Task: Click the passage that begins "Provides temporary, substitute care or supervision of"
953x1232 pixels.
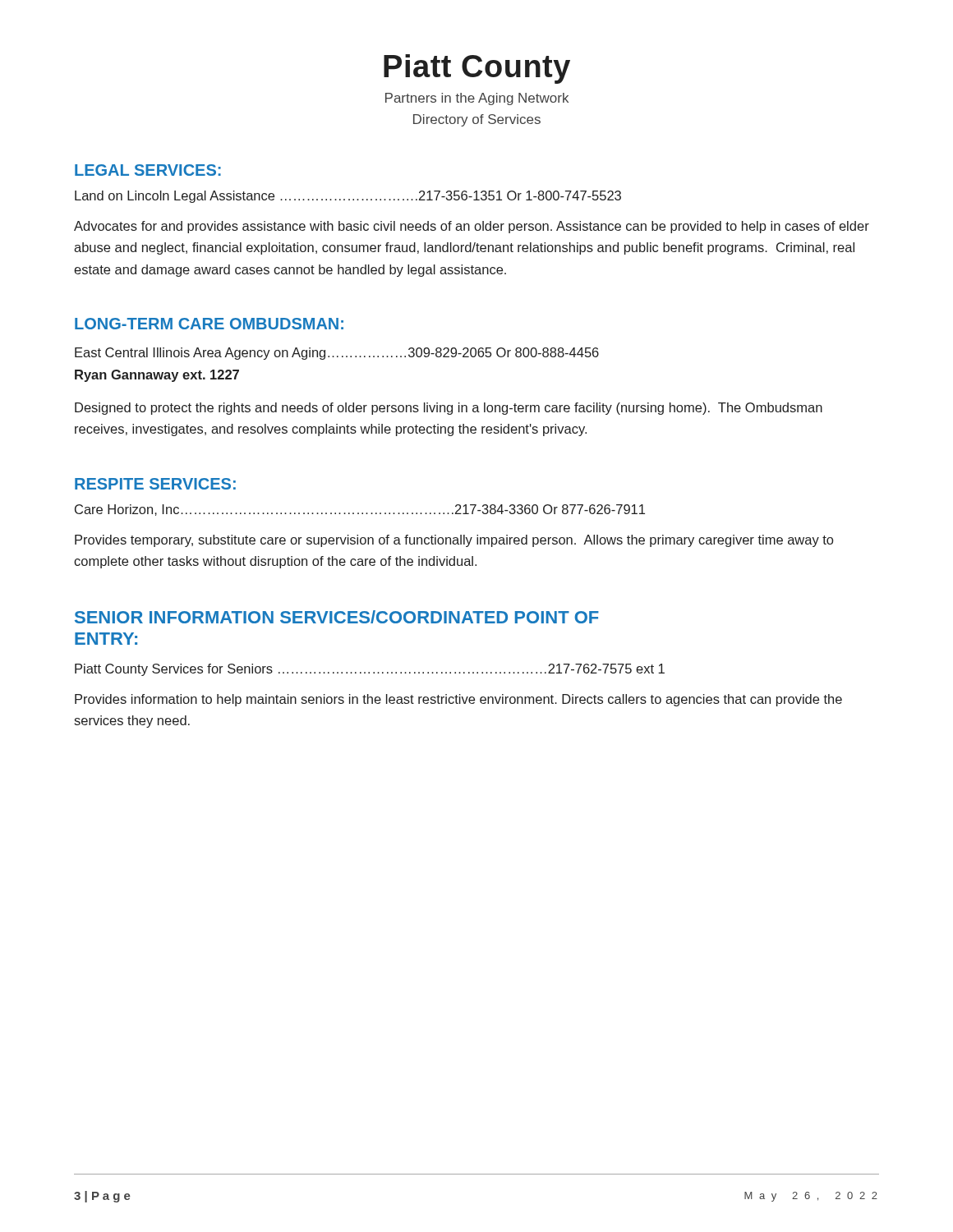Action: 454,550
